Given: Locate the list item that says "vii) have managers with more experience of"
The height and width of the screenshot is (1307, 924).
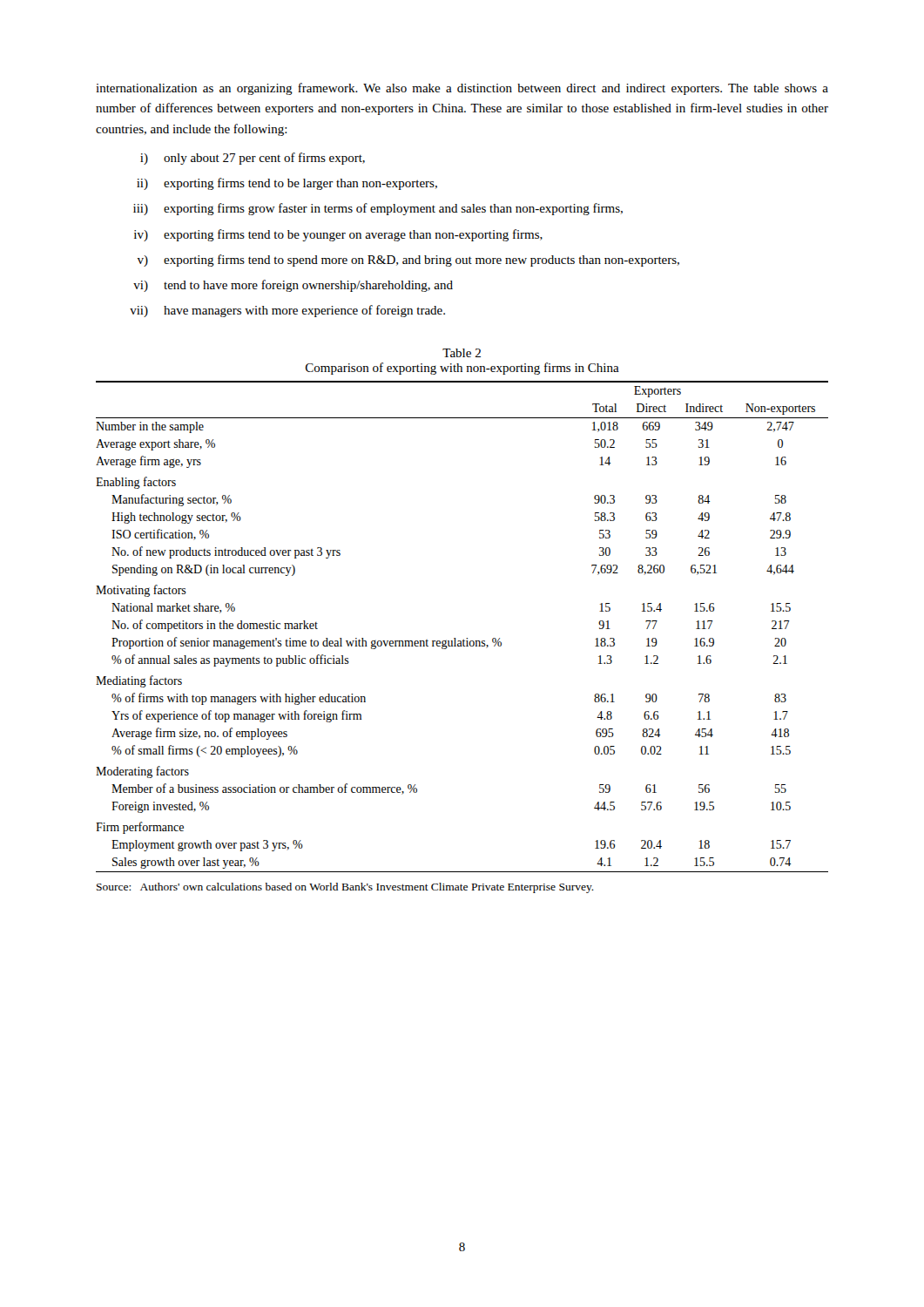Looking at the screenshot, I should [x=287, y=311].
